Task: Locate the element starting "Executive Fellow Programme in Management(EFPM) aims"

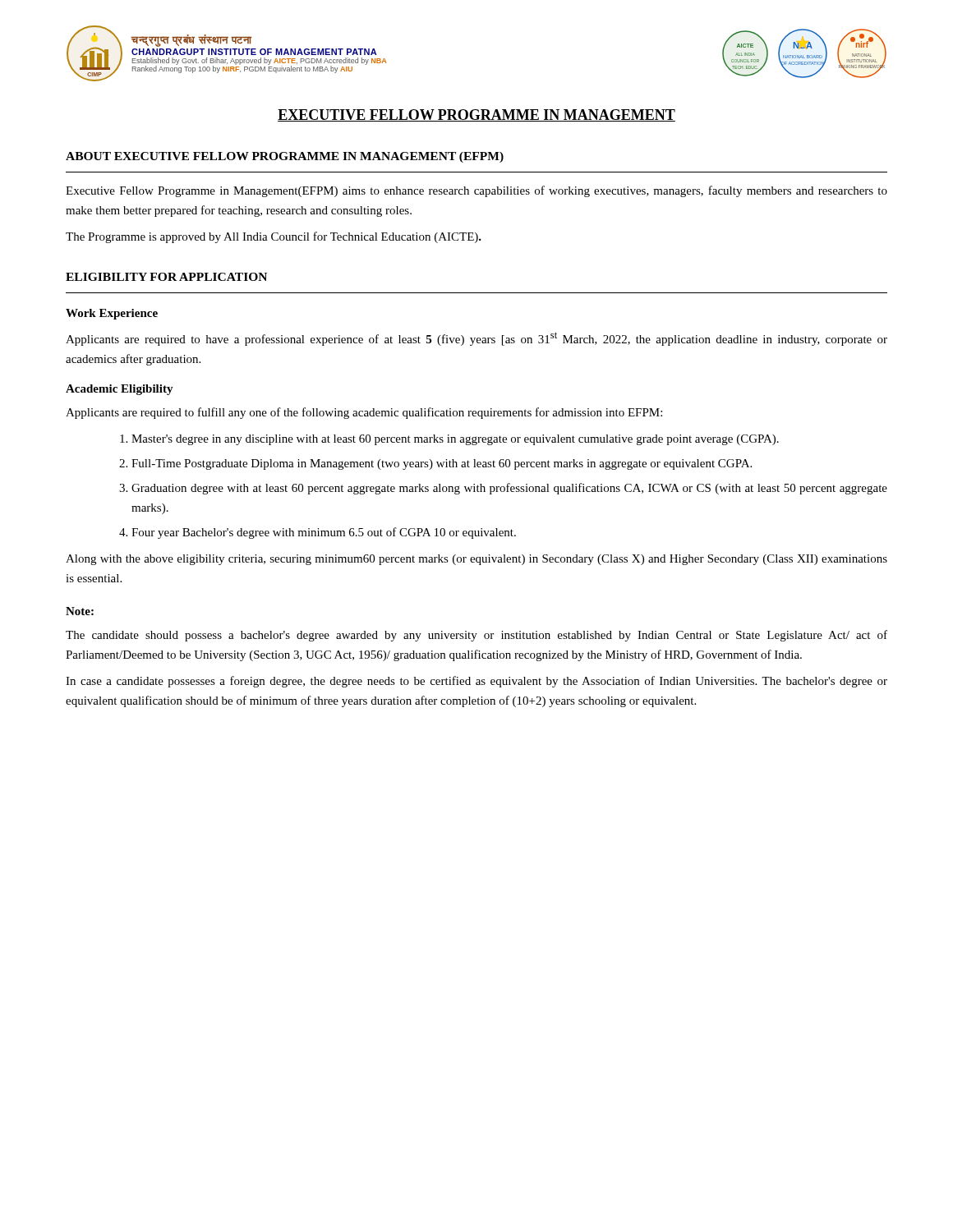Action: pos(476,200)
